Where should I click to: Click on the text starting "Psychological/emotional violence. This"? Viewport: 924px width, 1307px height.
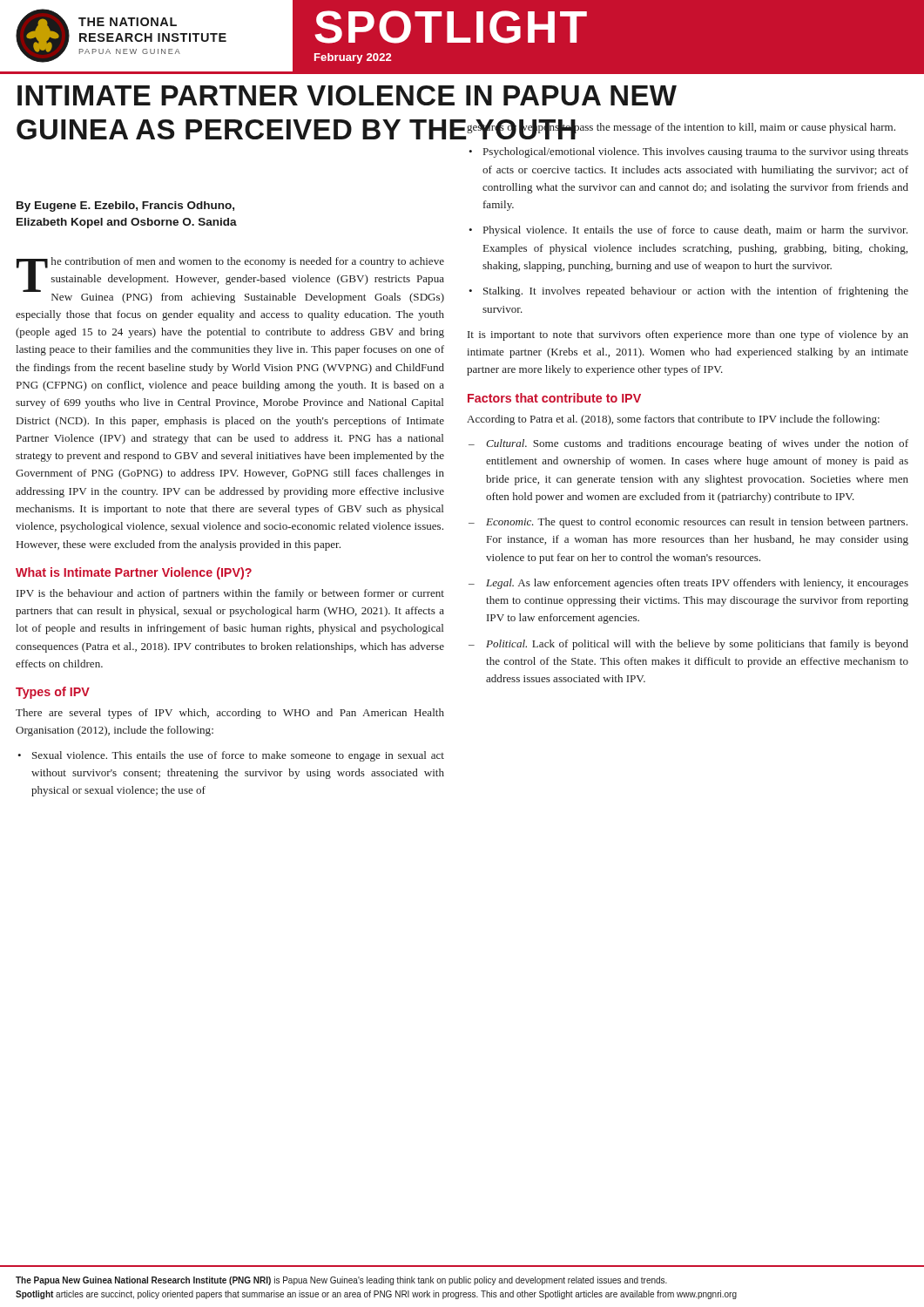tap(695, 178)
